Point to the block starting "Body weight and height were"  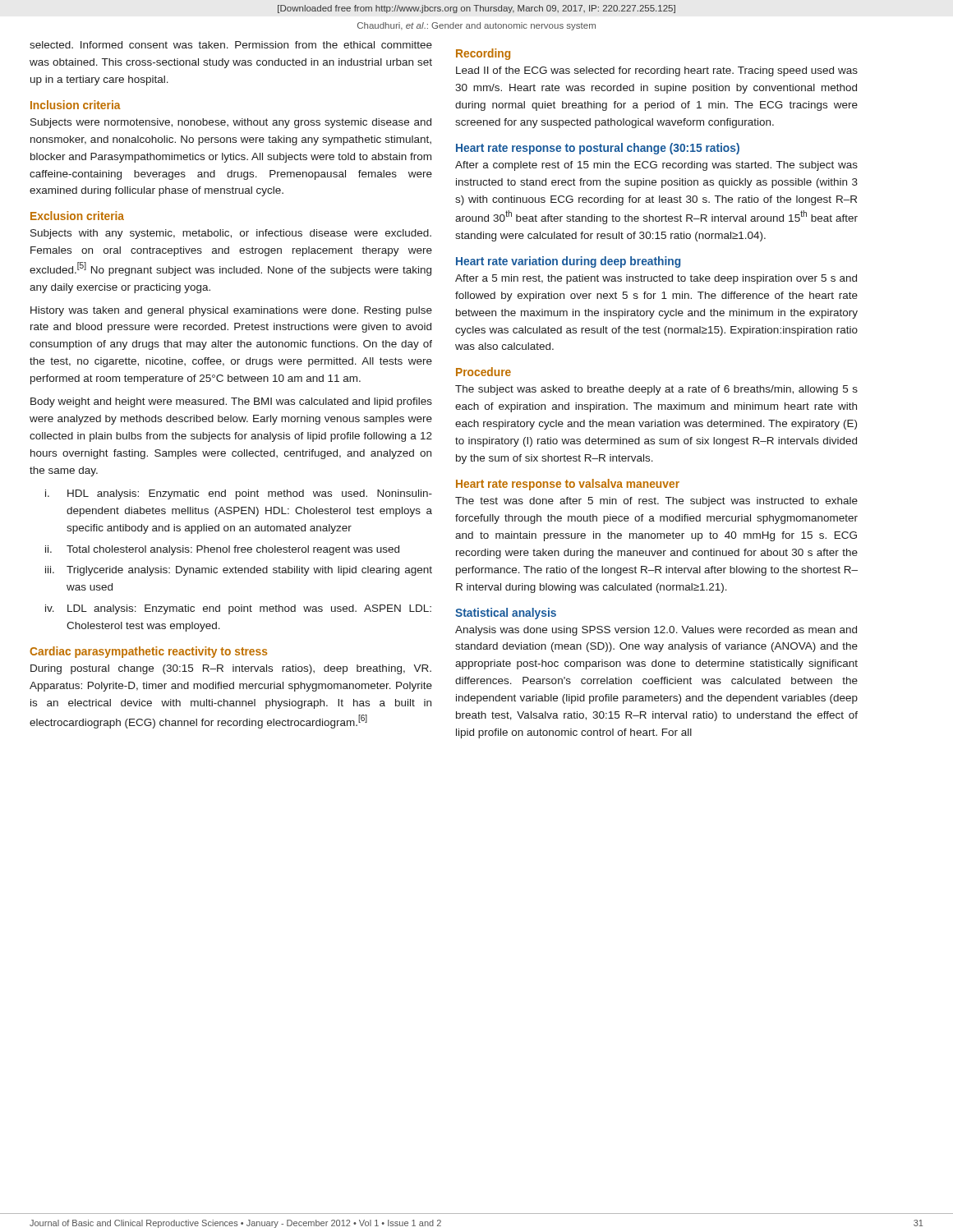point(231,436)
